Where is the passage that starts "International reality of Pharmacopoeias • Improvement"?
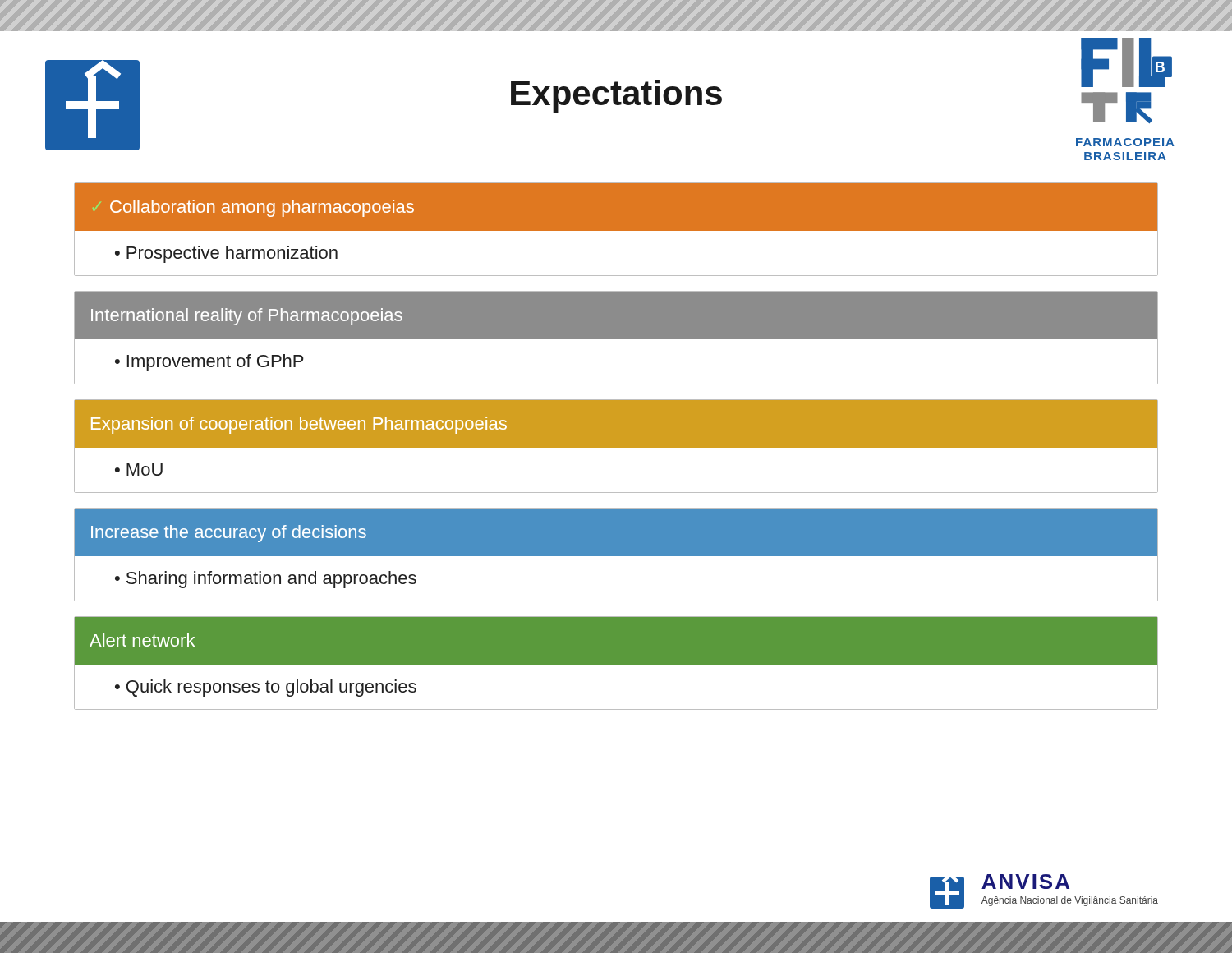The height and width of the screenshot is (953, 1232). pos(616,338)
